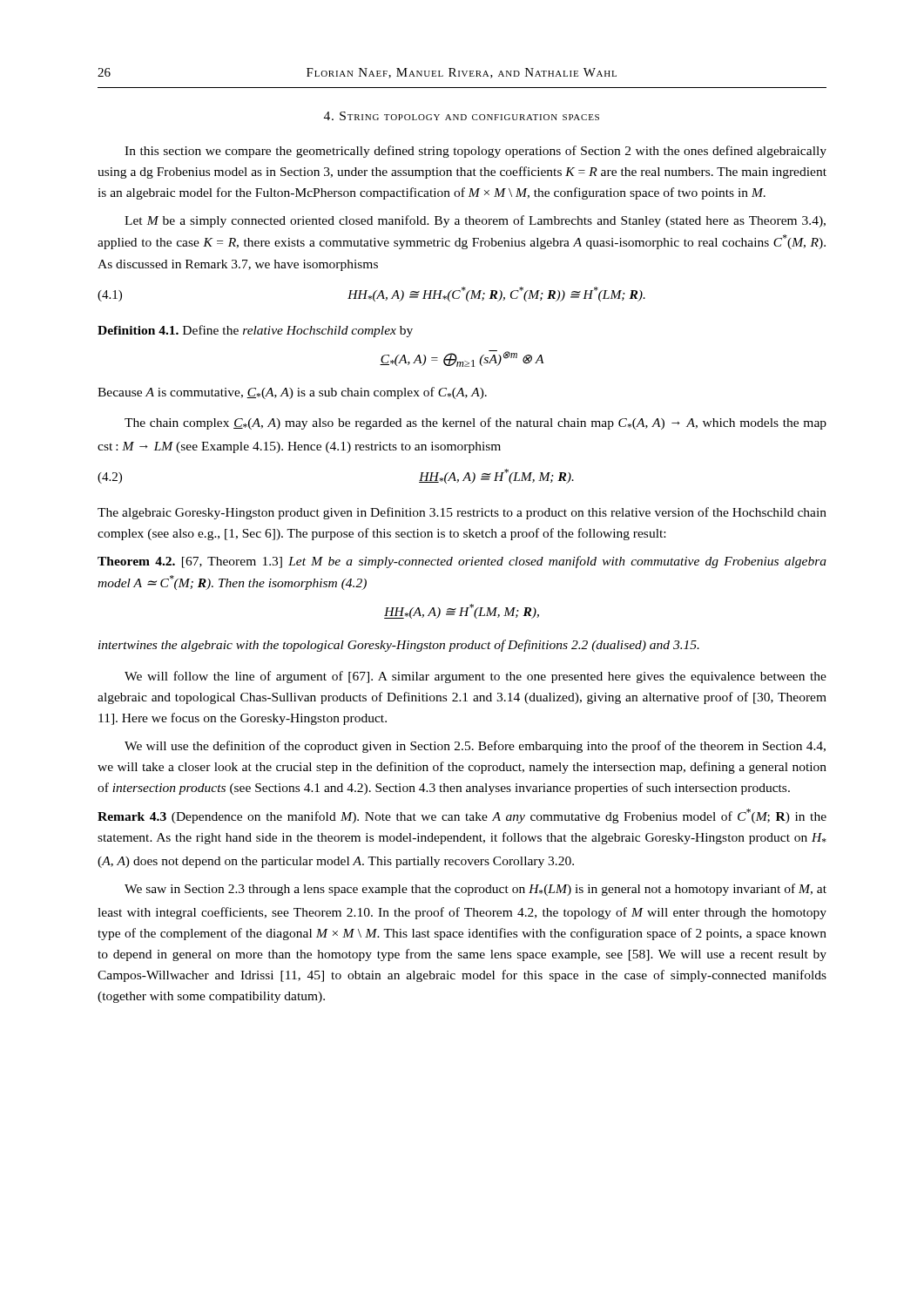Find the block on this page that starts "intertwines the algebraic with the topological Goresky-Hingston product"
The image size is (924, 1307).
tap(399, 644)
